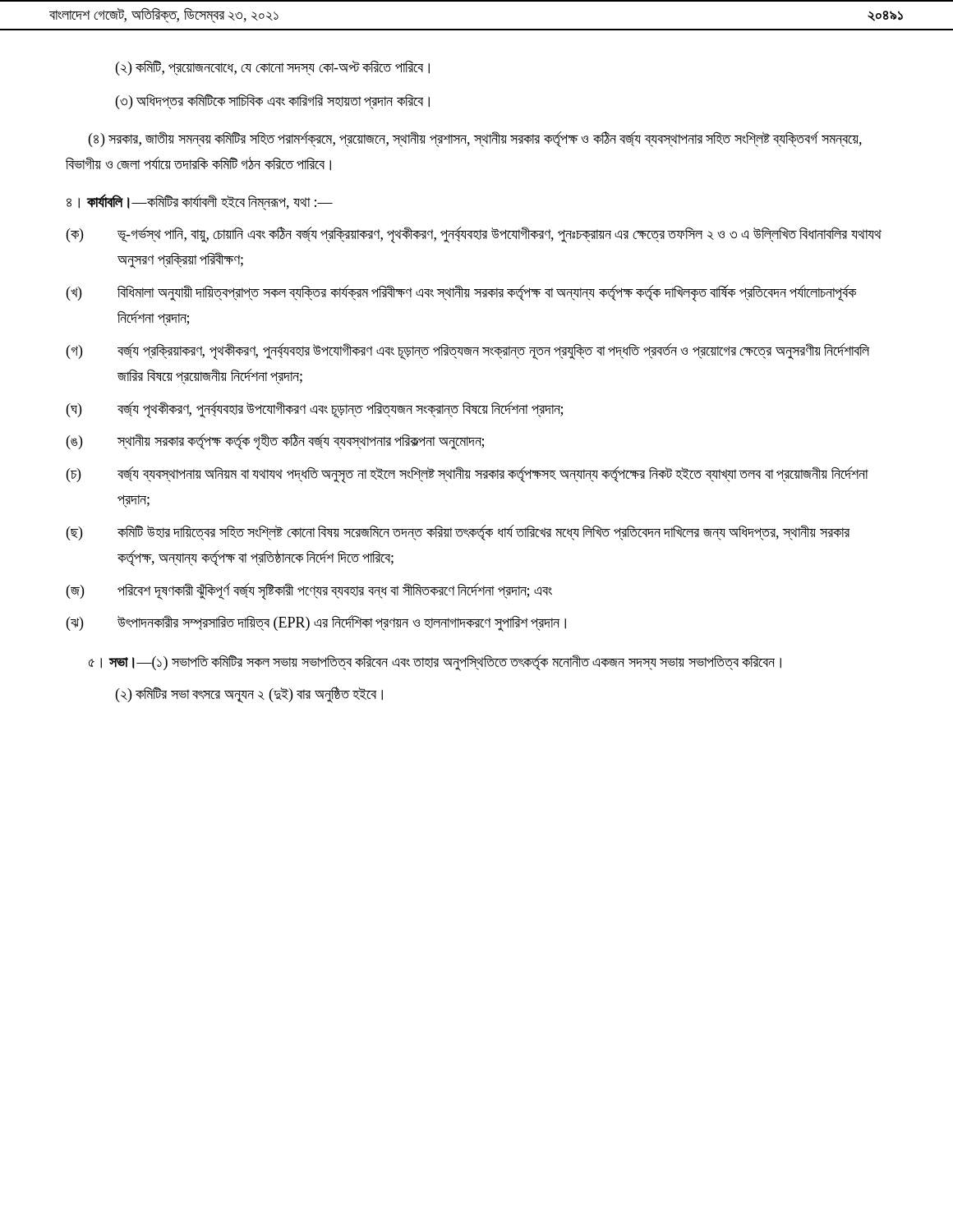Click on the text block starting "(৪) সরকার, জাতীয় সমন্বয় কমিটির সহিত"
953x1232 pixels.
[464, 152]
